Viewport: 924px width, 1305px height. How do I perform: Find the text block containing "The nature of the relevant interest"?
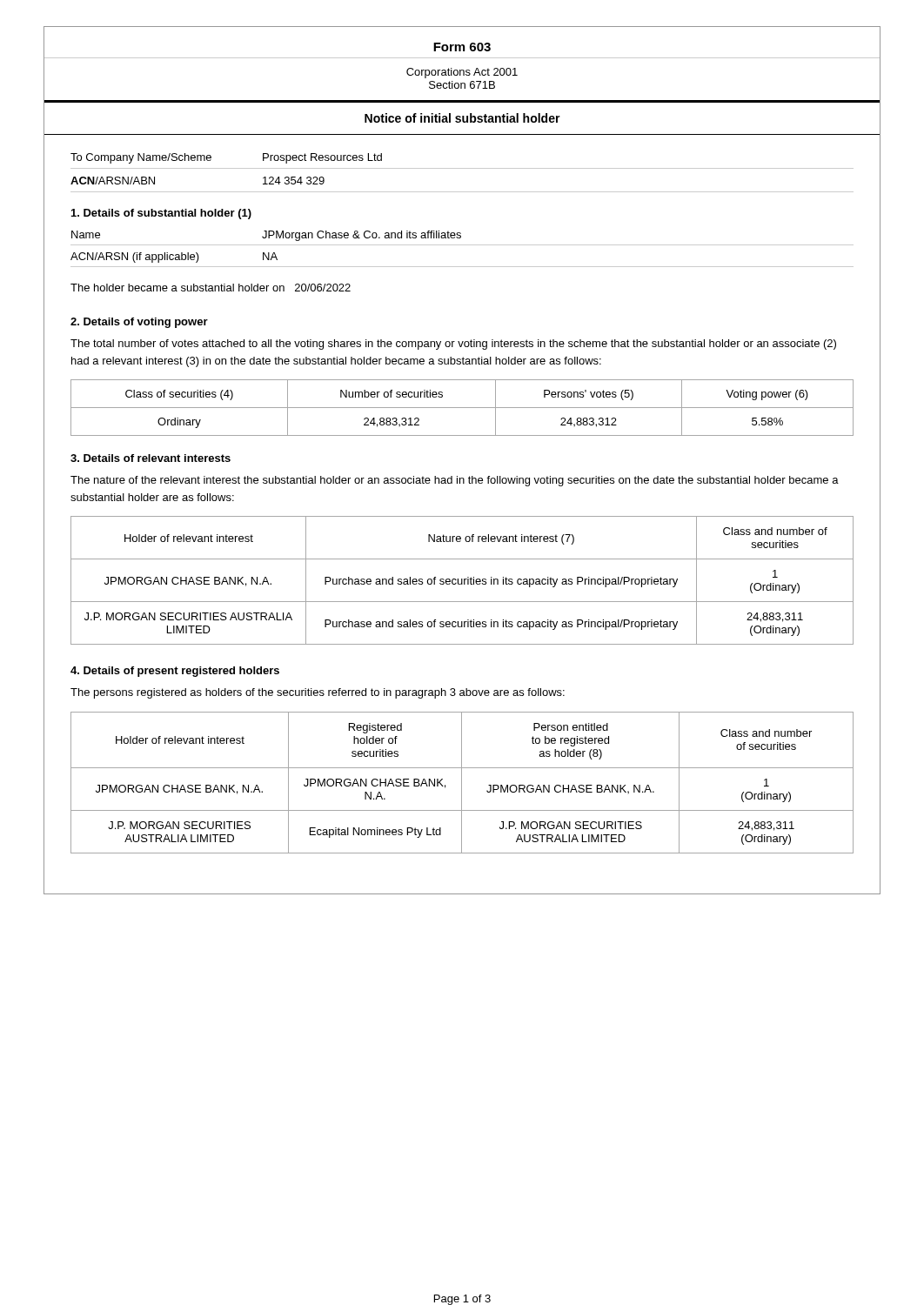[454, 488]
